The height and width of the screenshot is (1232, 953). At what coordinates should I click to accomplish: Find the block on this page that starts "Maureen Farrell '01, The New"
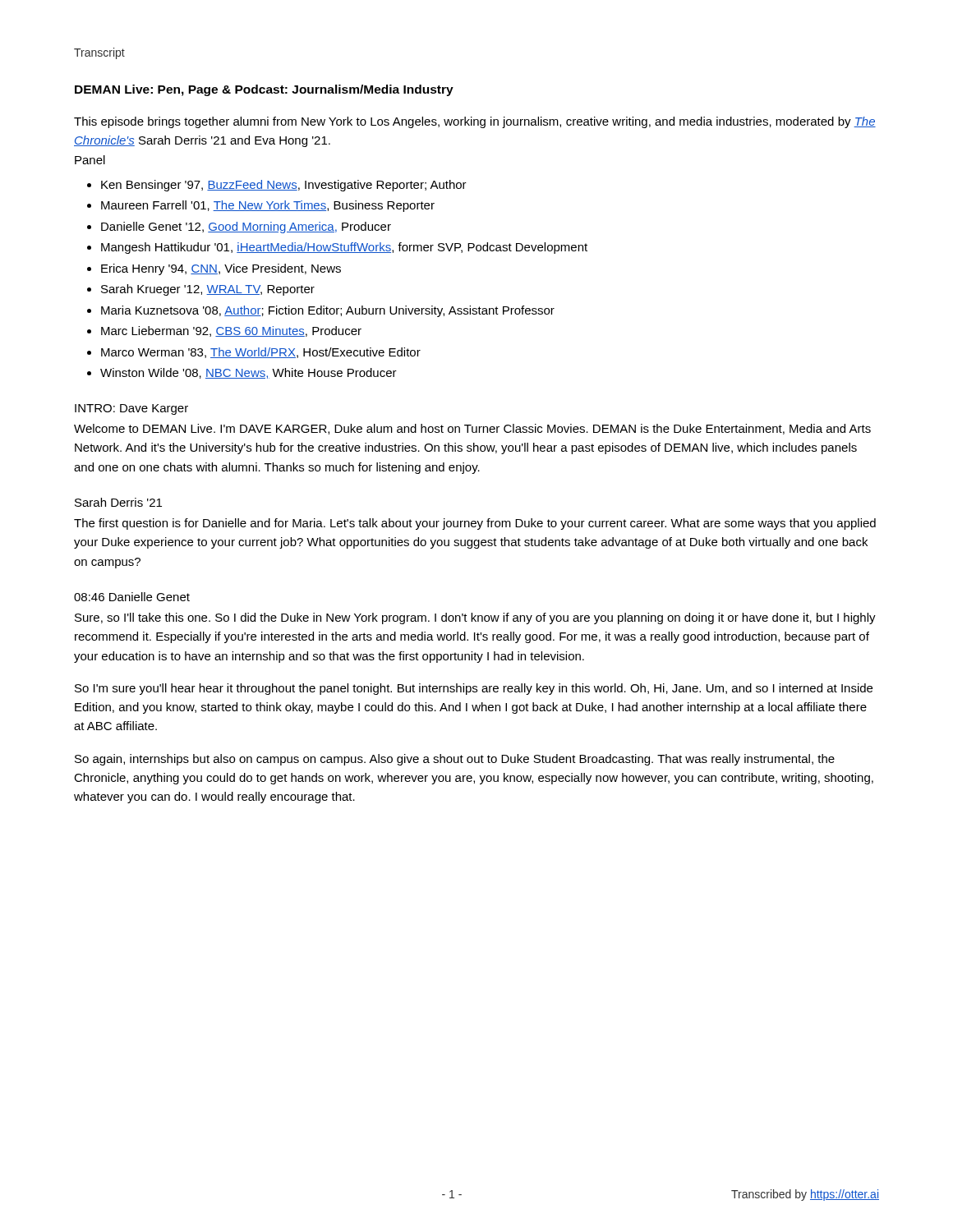[267, 205]
